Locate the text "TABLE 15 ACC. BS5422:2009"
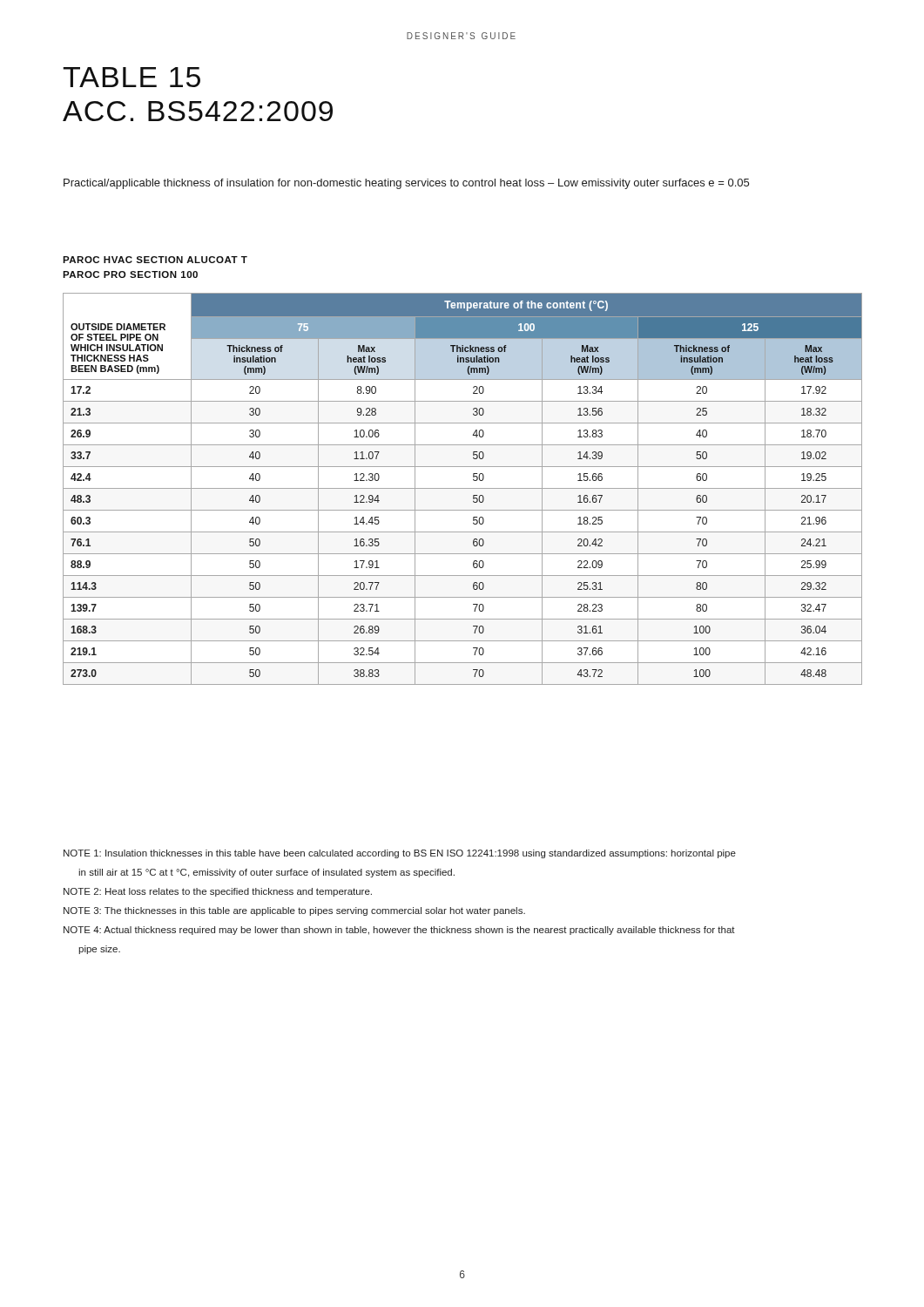This screenshot has width=924, height=1307. (x=199, y=95)
